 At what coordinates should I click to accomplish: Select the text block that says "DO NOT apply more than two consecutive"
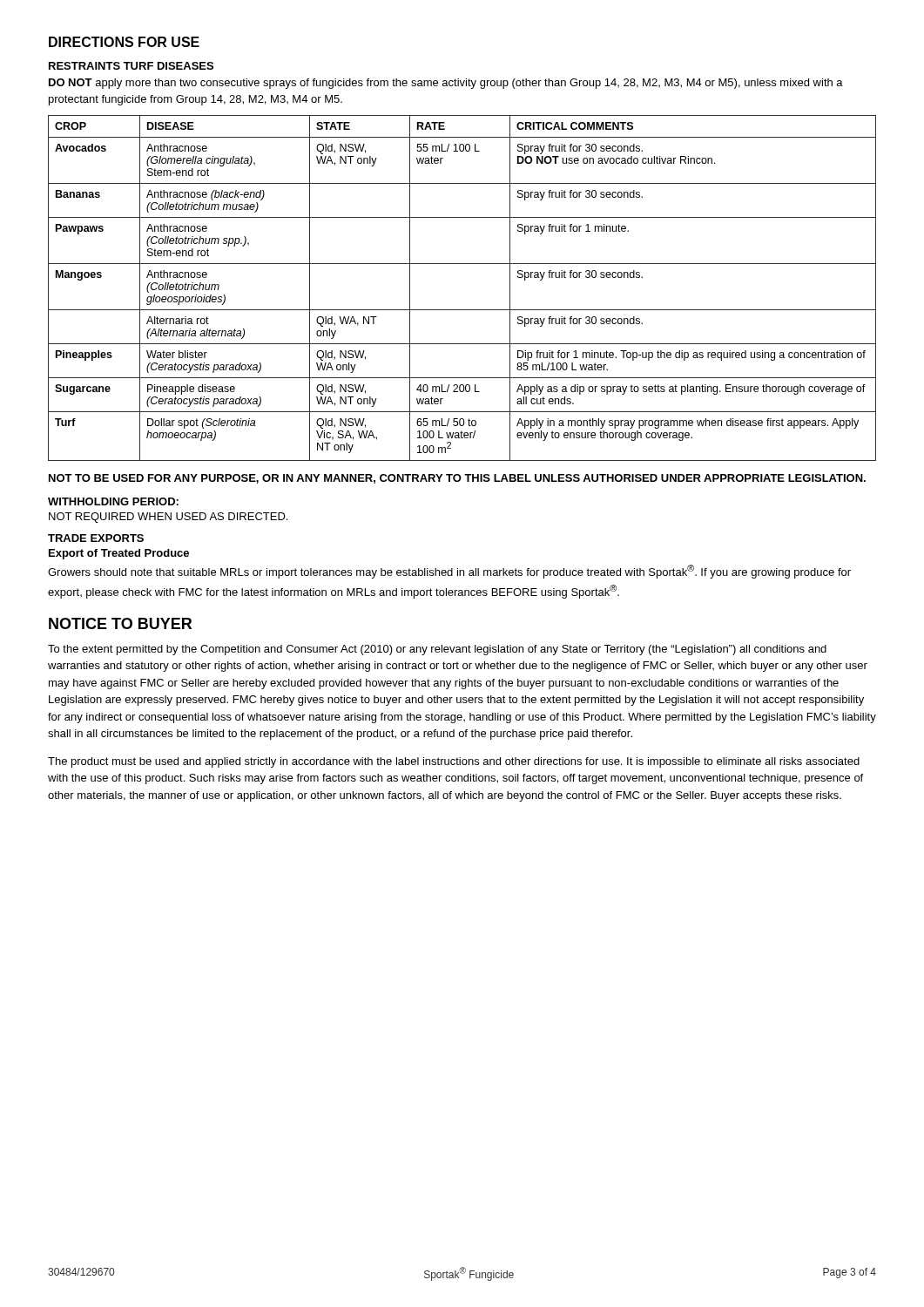tap(445, 91)
